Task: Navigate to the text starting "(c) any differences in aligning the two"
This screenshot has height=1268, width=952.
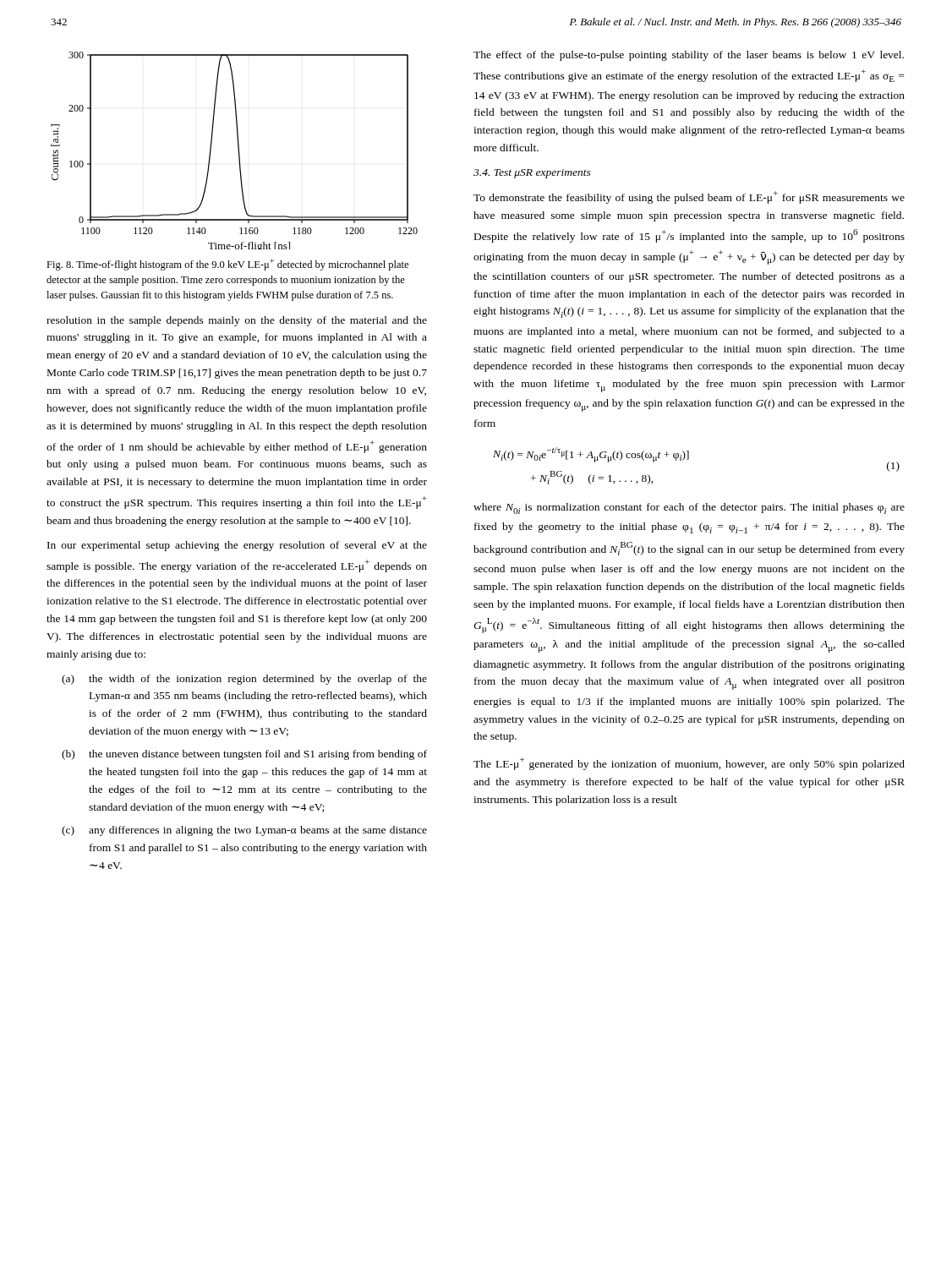Action: coord(244,848)
